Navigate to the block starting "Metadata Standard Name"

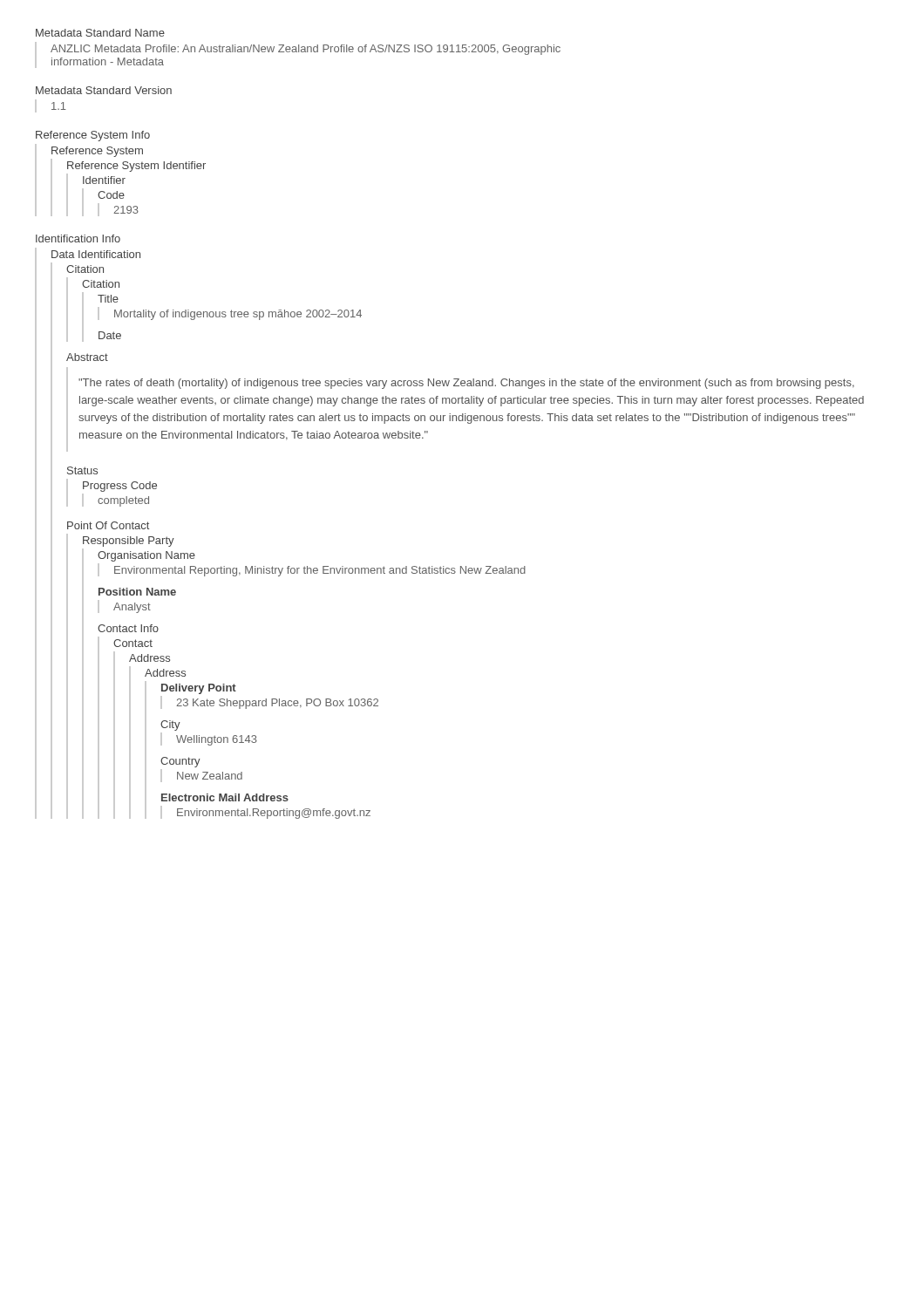(x=100, y=33)
